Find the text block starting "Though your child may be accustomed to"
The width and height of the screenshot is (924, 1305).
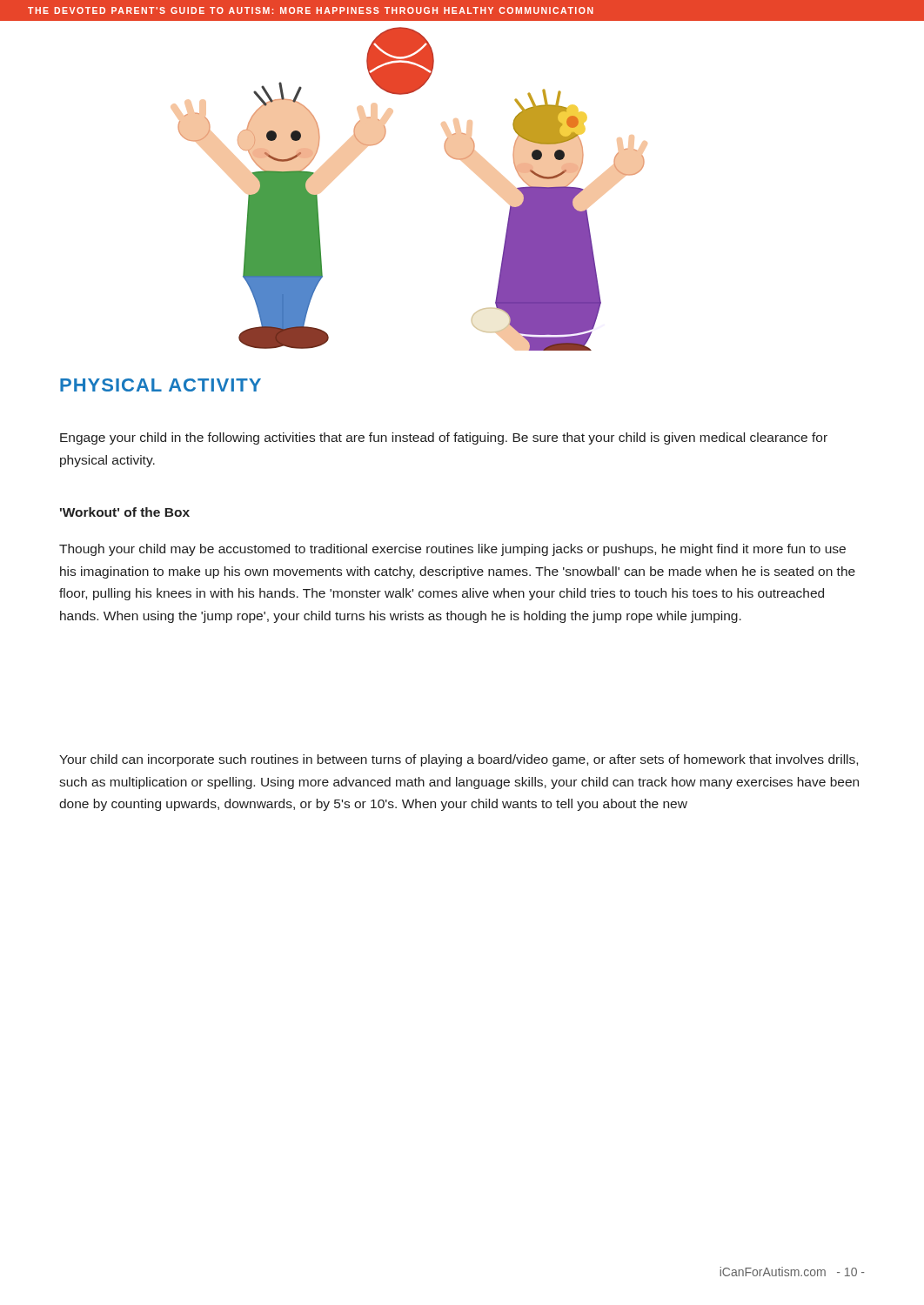[x=457, y=582]
